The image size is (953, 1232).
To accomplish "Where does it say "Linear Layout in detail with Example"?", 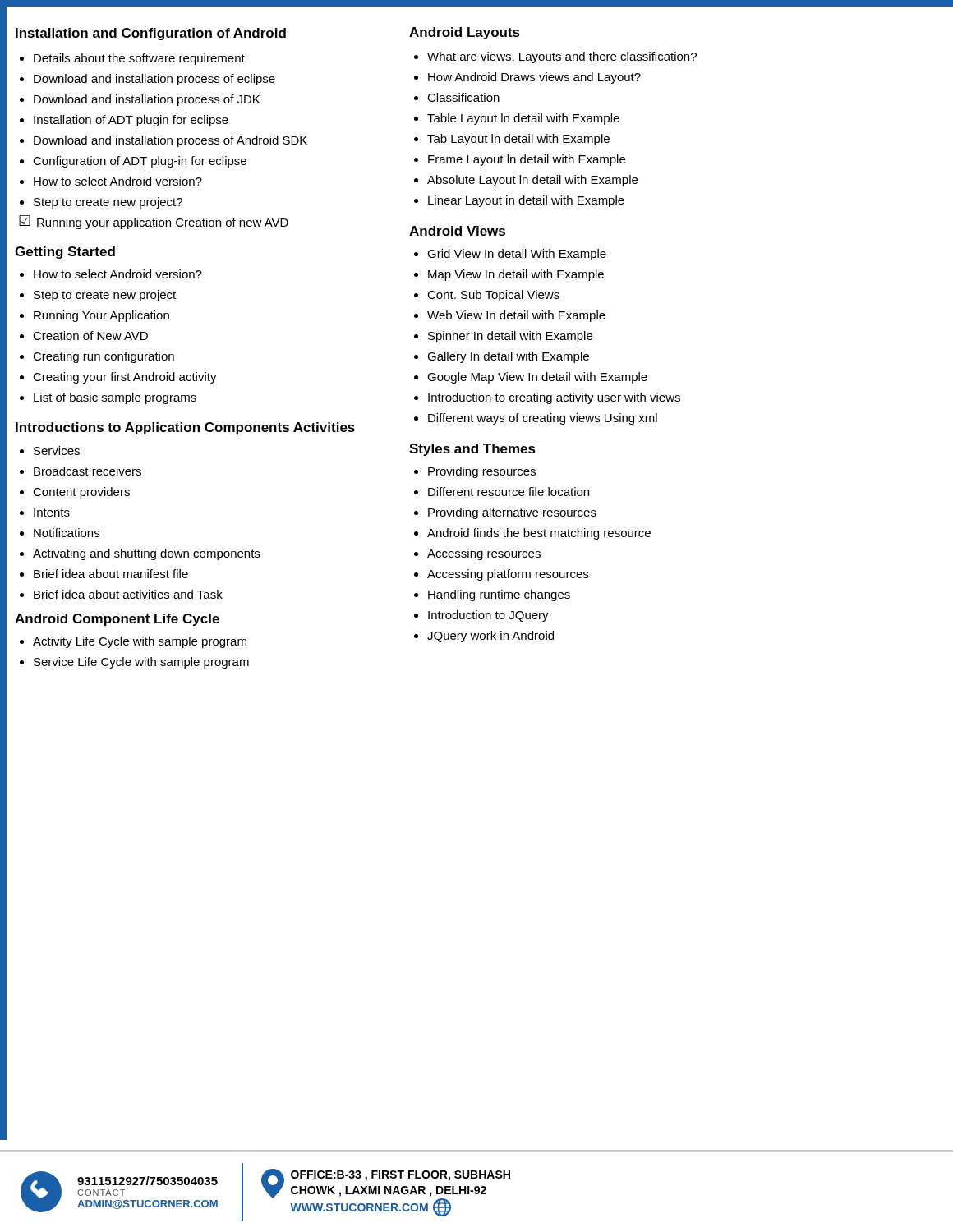I will click(x=519, y=201).
